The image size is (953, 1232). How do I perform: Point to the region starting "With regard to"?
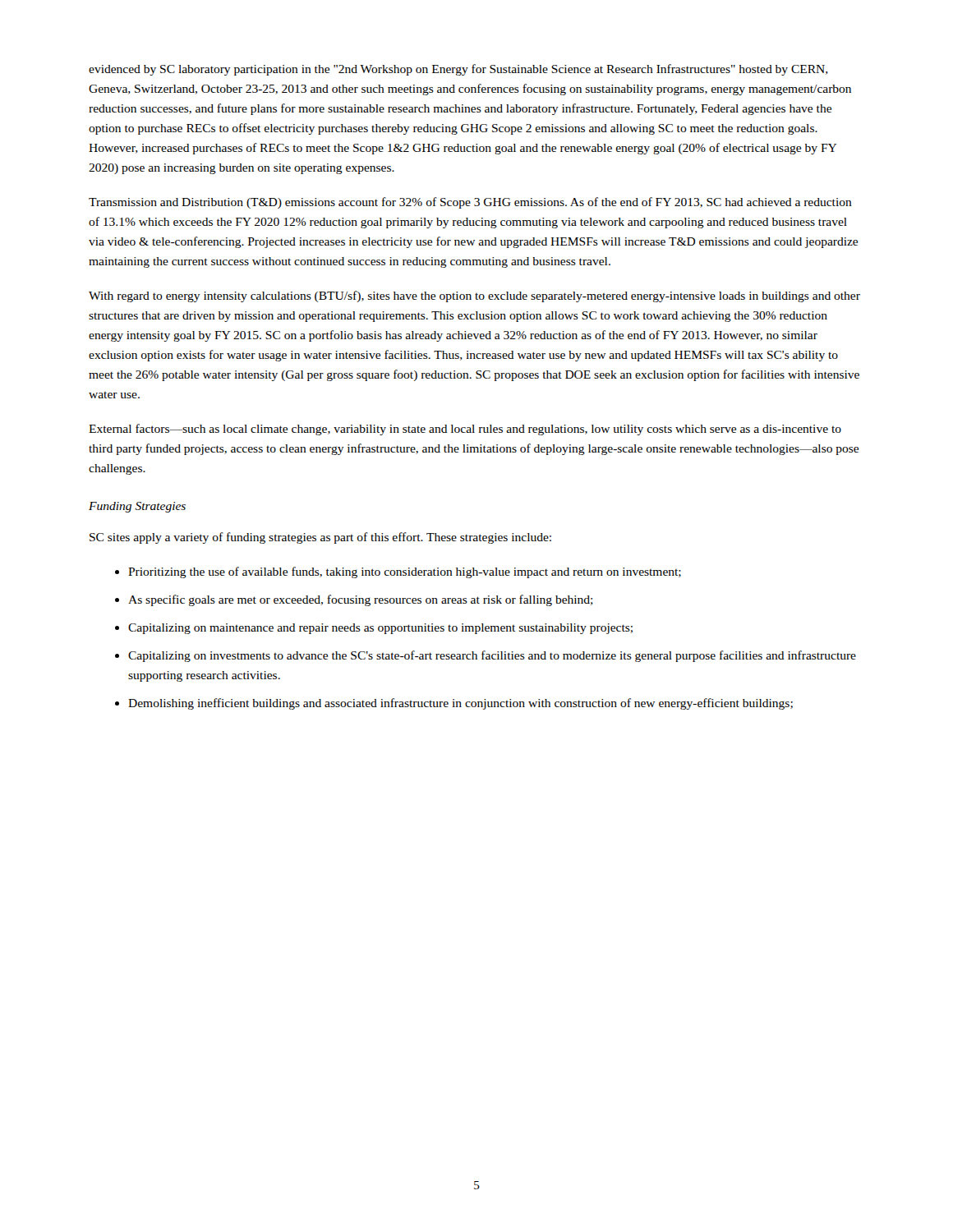pos(474,345)
